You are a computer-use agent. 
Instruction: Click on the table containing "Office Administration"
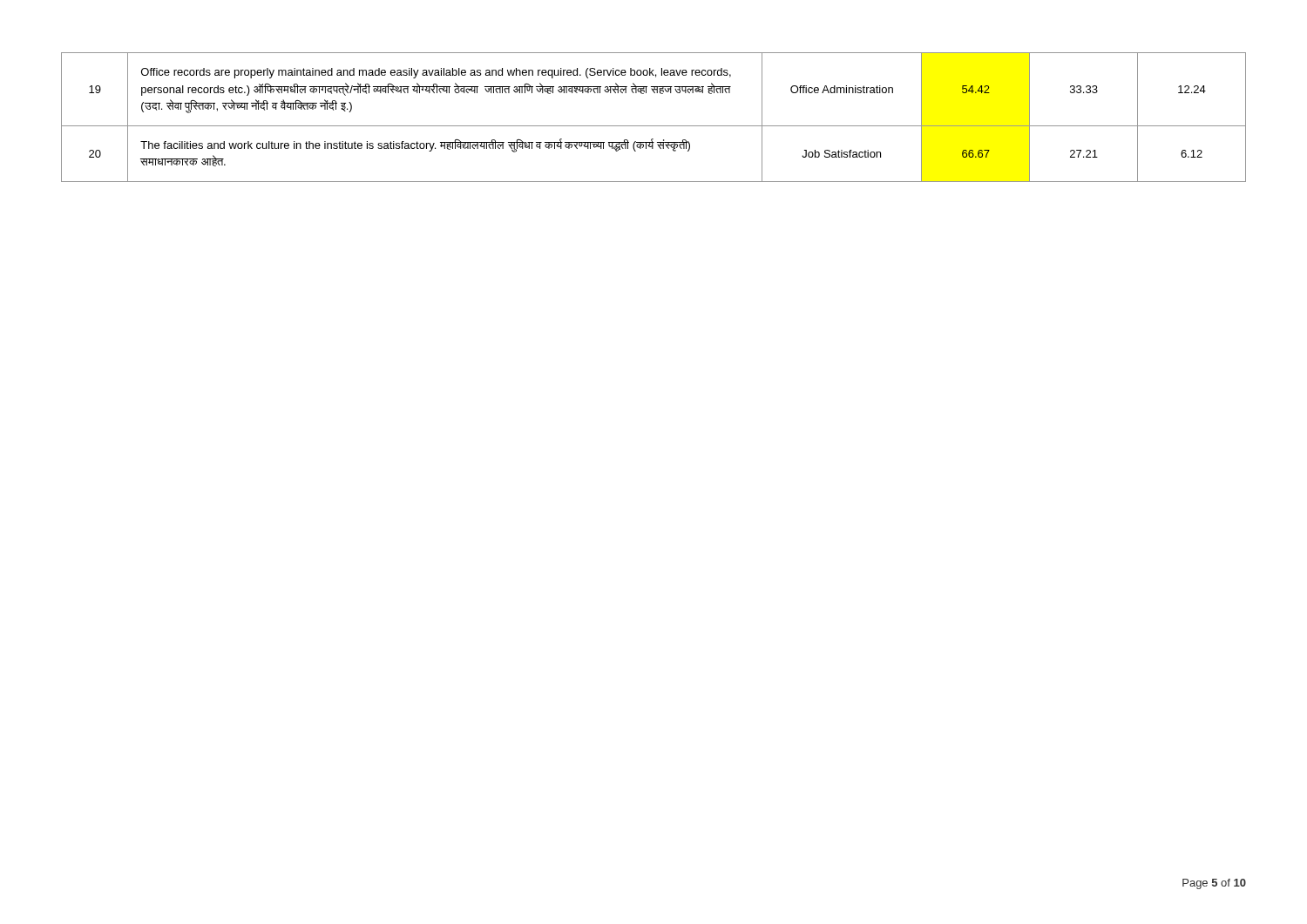coord(654,117)
